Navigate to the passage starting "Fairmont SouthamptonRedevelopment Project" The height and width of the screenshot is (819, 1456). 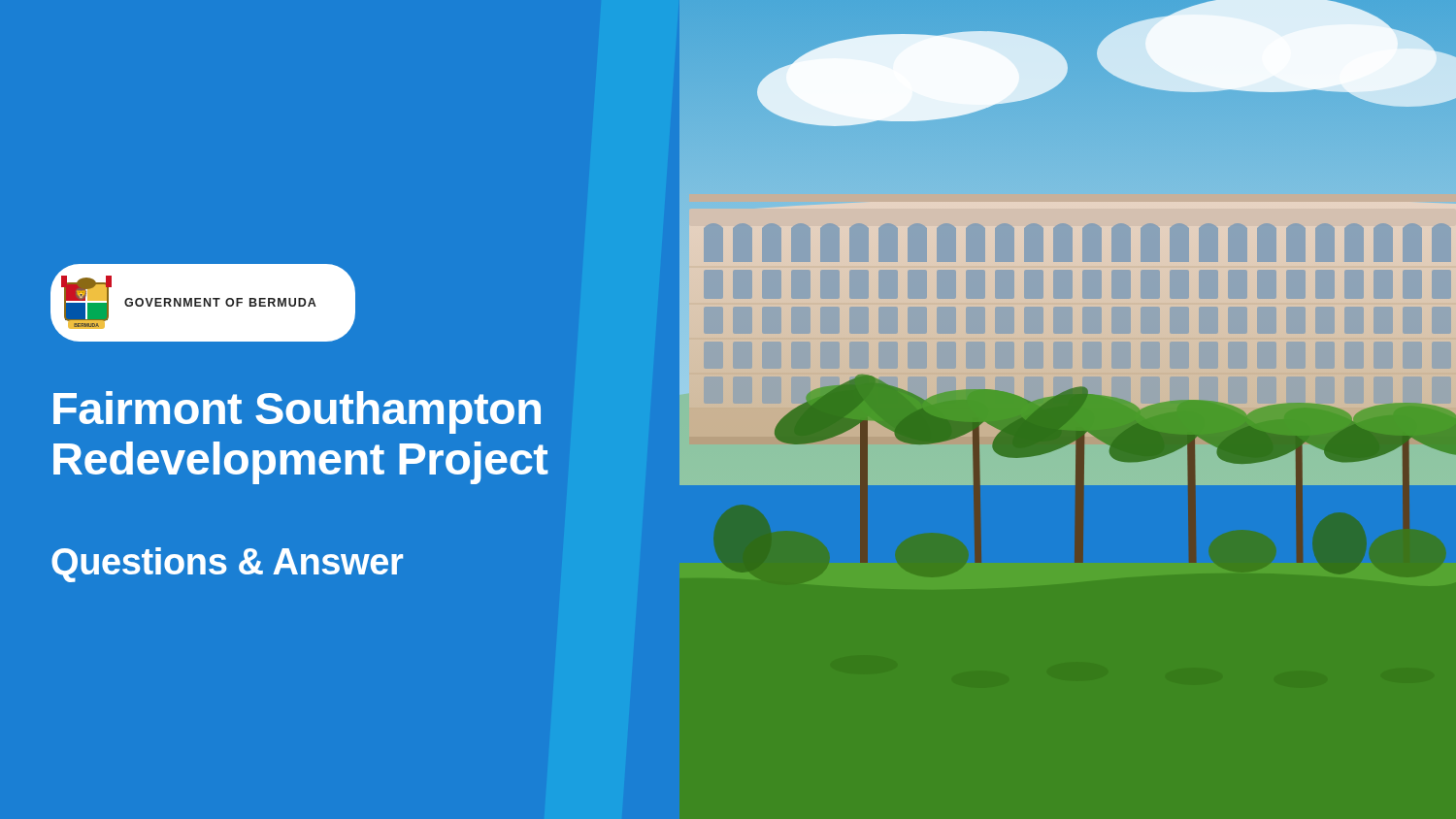pyautogui.click(x=308, y=433)
